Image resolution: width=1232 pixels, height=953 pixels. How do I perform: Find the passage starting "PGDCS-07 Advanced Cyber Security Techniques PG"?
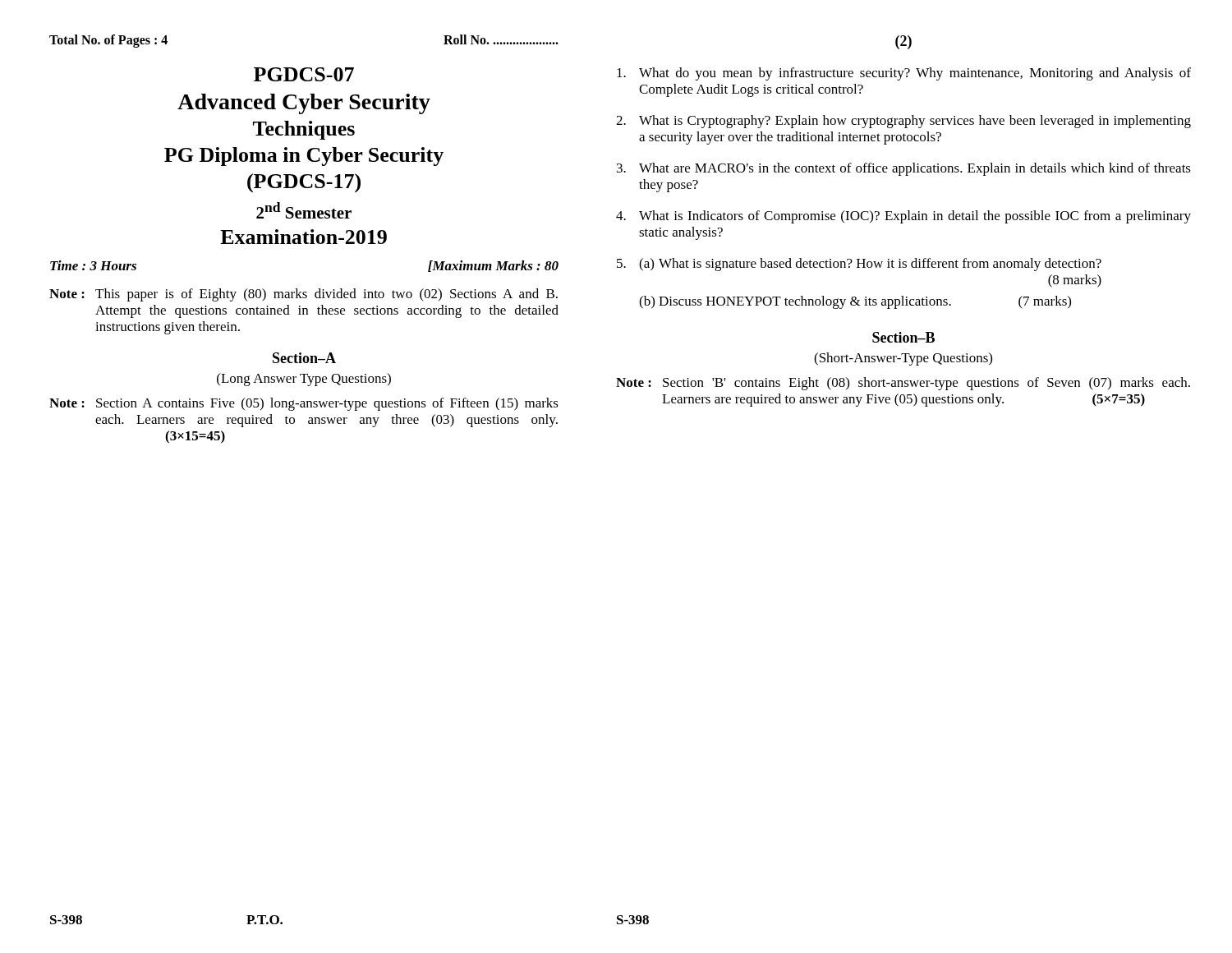pyautogui.click(x=304, y=156)
